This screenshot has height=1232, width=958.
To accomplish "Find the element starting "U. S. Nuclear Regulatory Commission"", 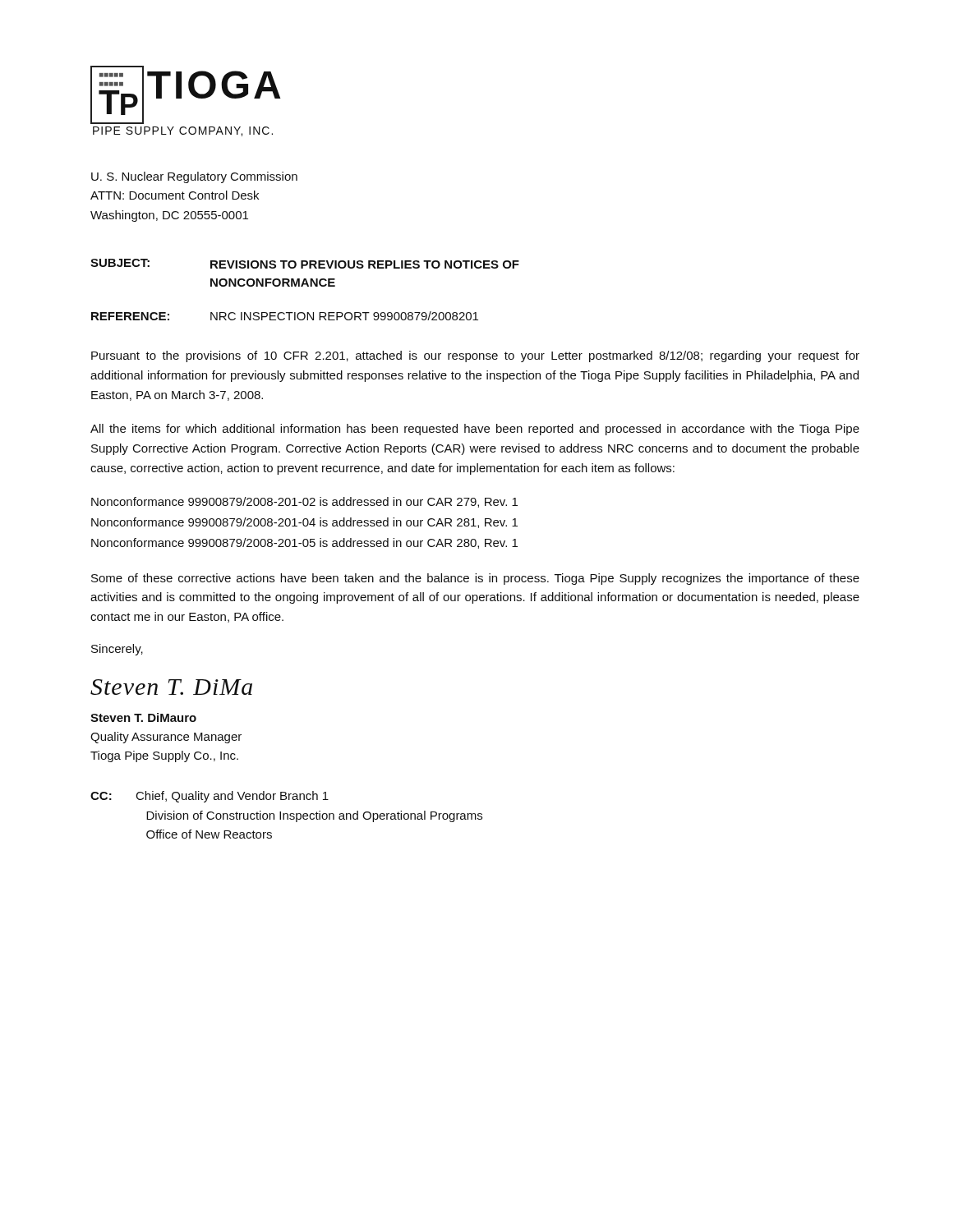I will coord(194,195).
